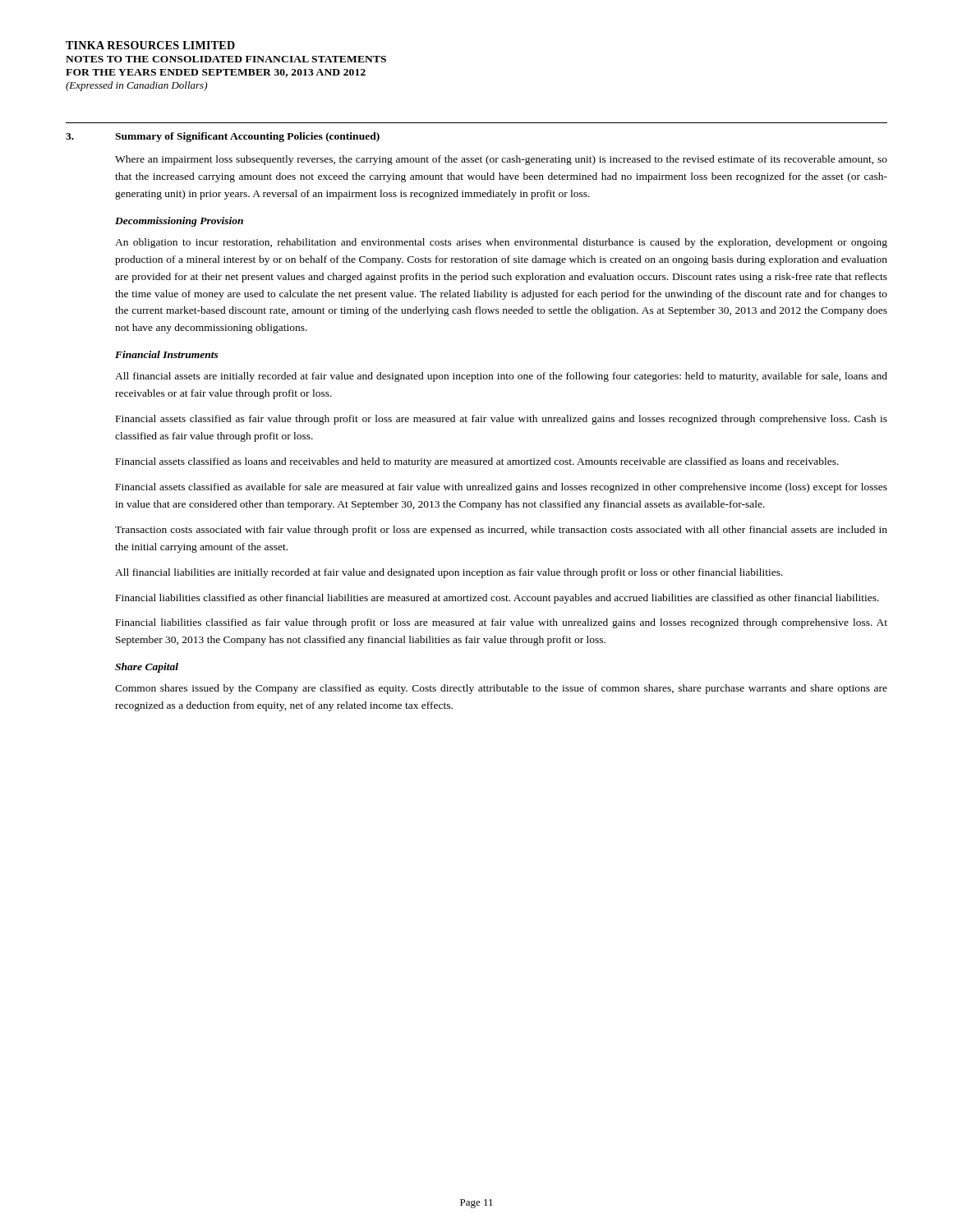Locate the text block starting "Financial assets classified as available"
This screenshot has height=1232, width=953.
(x=501, y=495)
